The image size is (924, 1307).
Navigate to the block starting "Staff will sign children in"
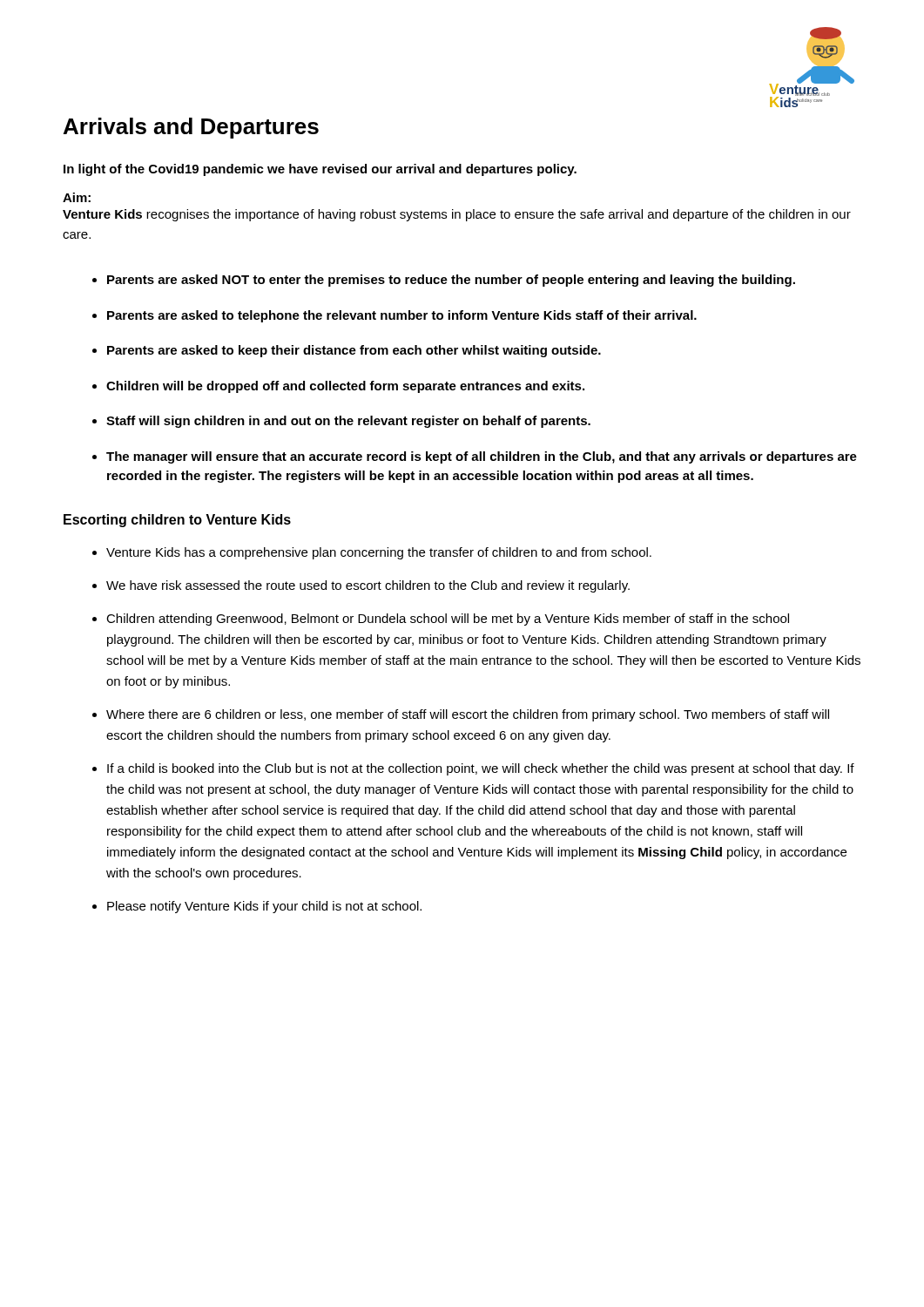click(x=349, y=420)
